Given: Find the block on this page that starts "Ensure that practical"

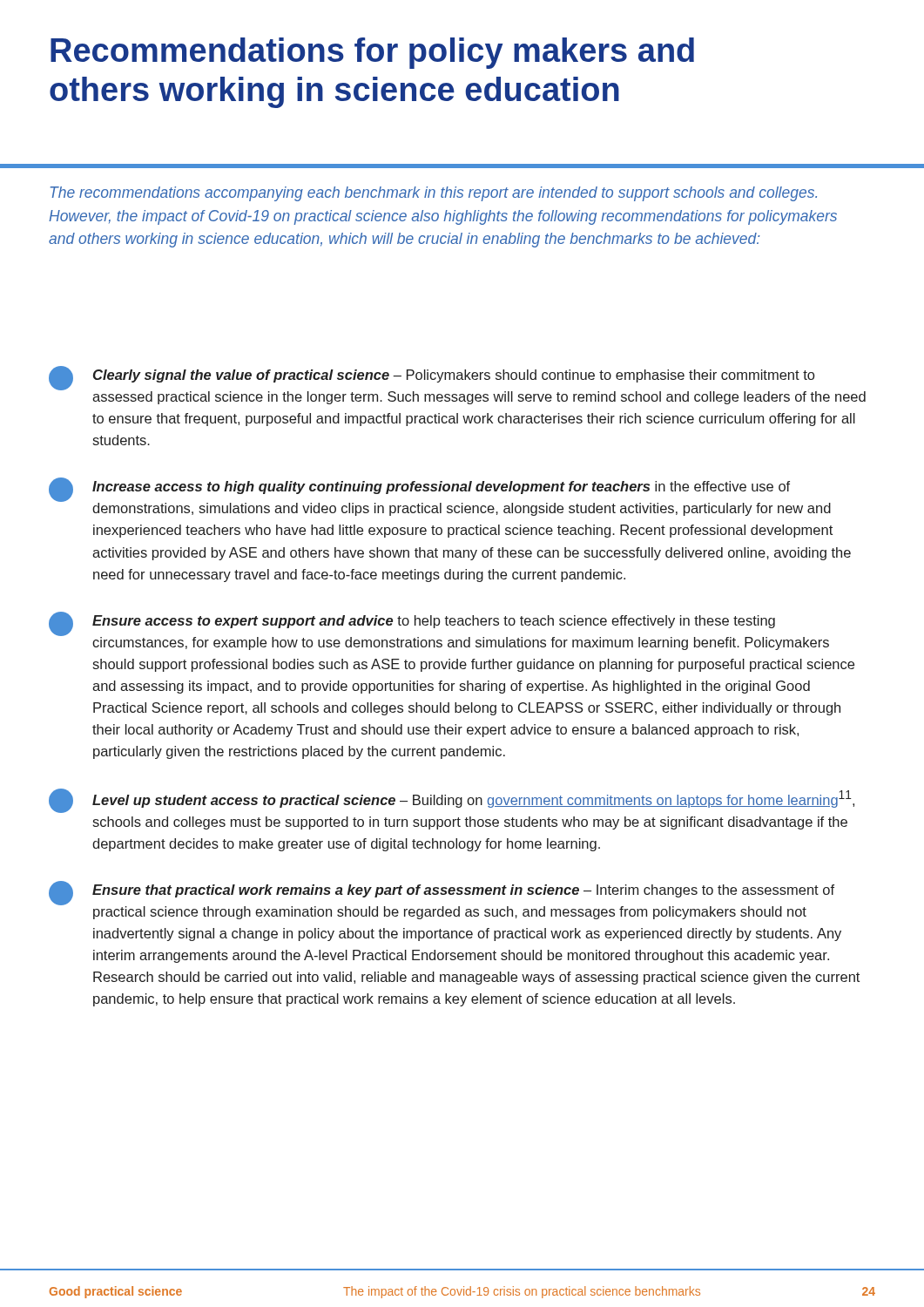Looking at the screenshot, I should (458, 945).
